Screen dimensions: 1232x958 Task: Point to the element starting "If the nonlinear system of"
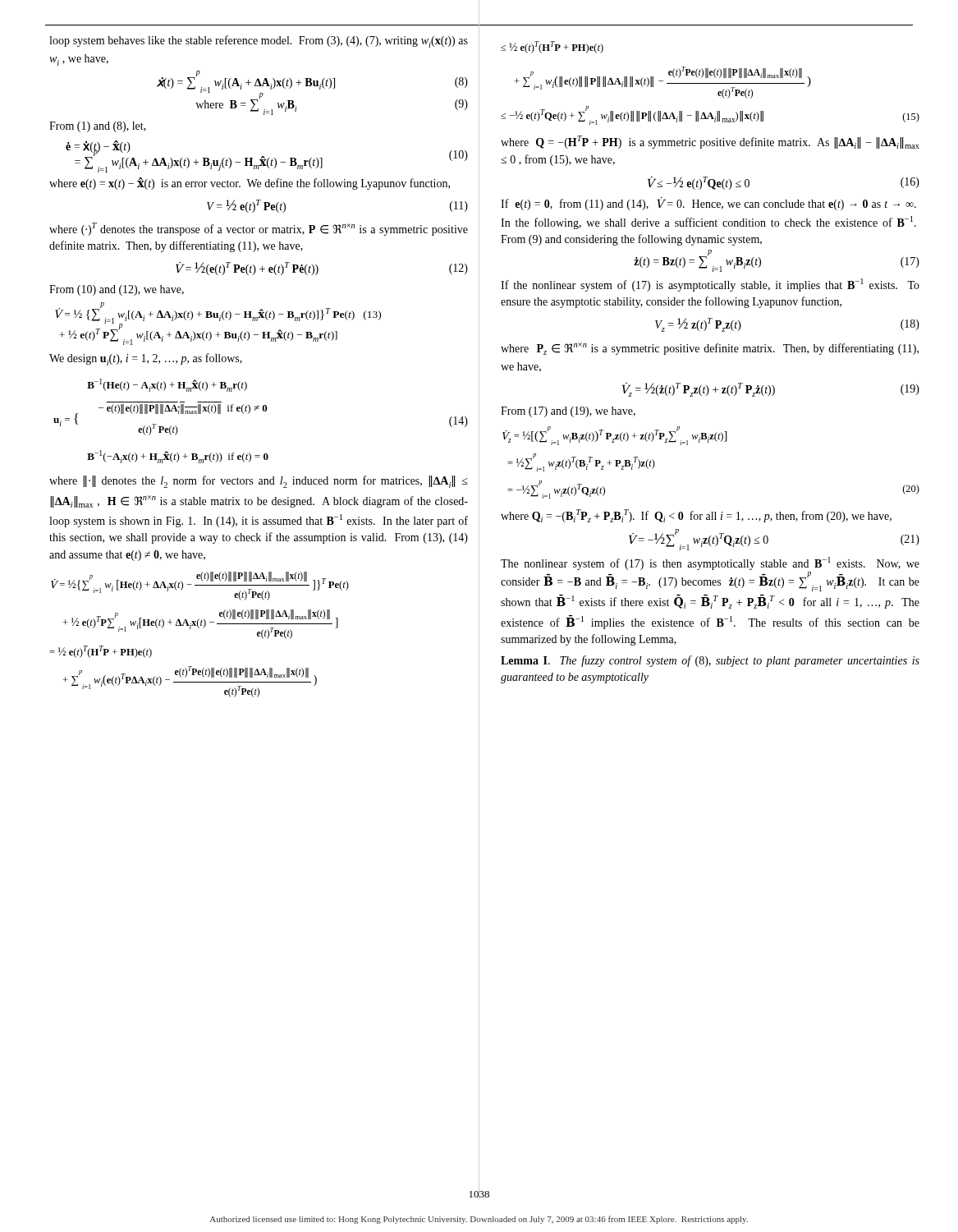[710, 293]
